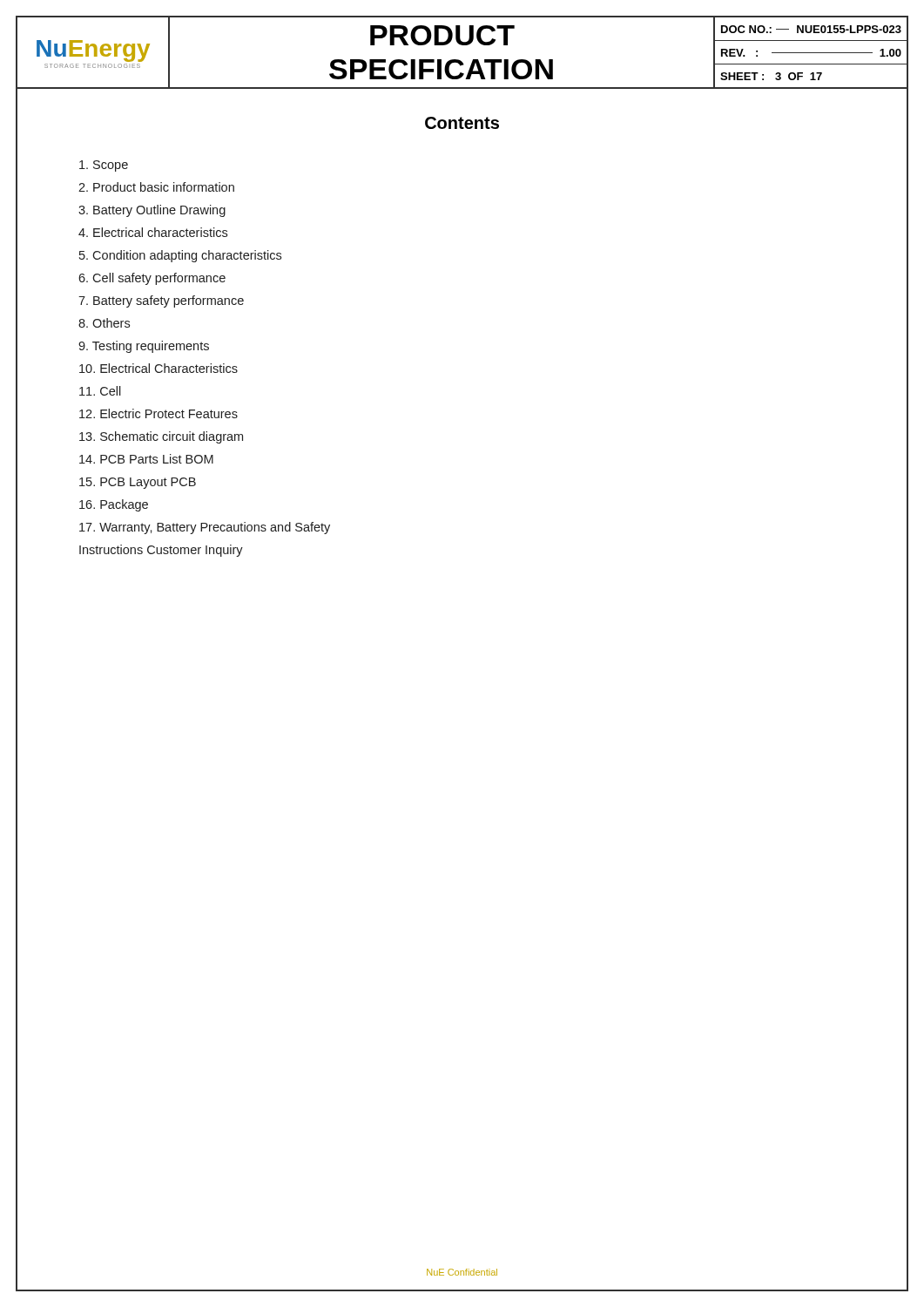Click on the region starting "3. Battery Outline Drawing"
Viewport: 924px width, 1307px height.
(x=152, y=210)
